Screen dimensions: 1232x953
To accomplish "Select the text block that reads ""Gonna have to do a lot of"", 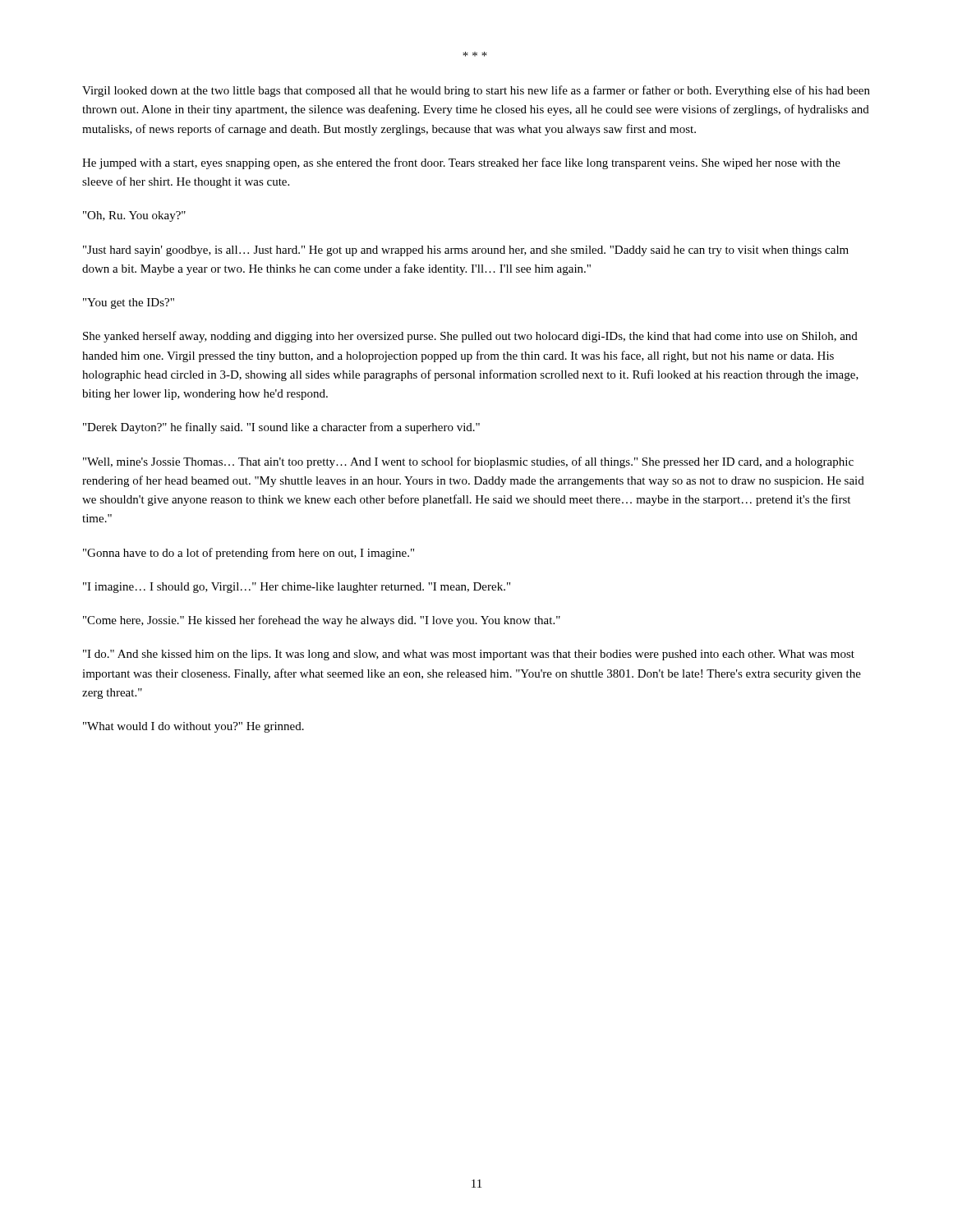I will click(249, 552).
